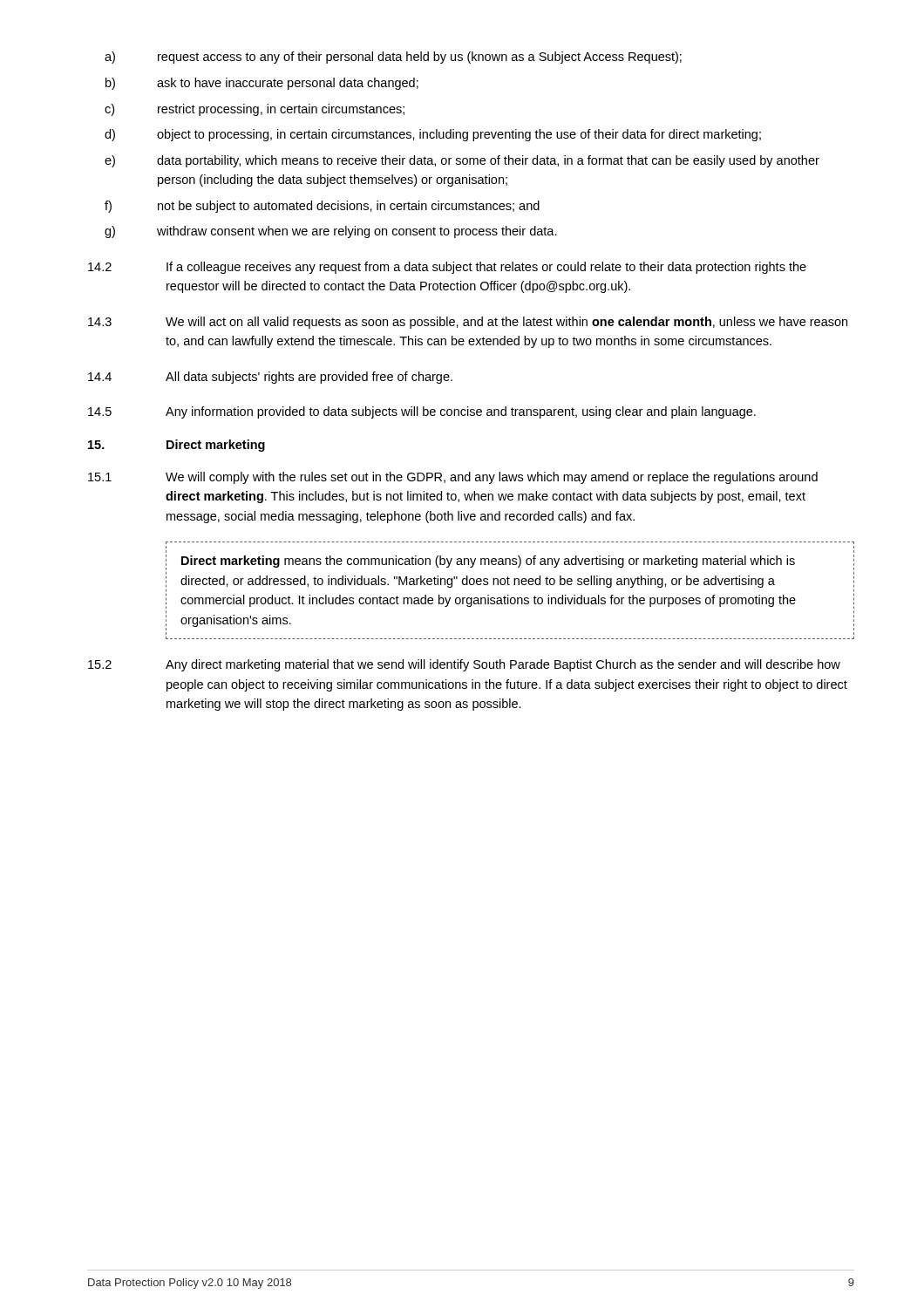
Task: Click on the text block with the text "2 If a colleague receives any request from"
Action: click(471, 277)
